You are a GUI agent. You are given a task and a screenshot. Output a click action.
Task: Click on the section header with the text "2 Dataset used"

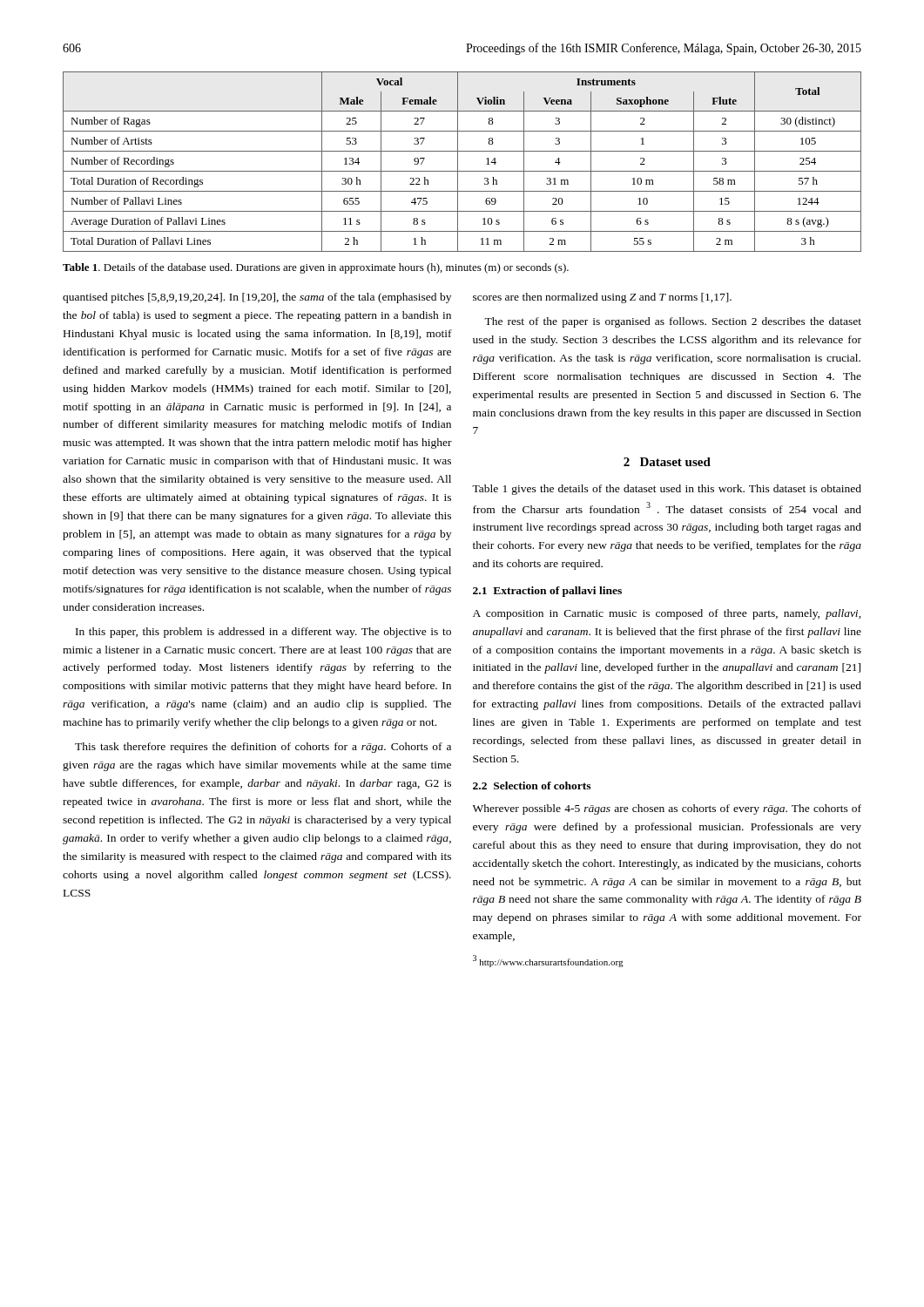pyautogui.click(x=667, y=462)
